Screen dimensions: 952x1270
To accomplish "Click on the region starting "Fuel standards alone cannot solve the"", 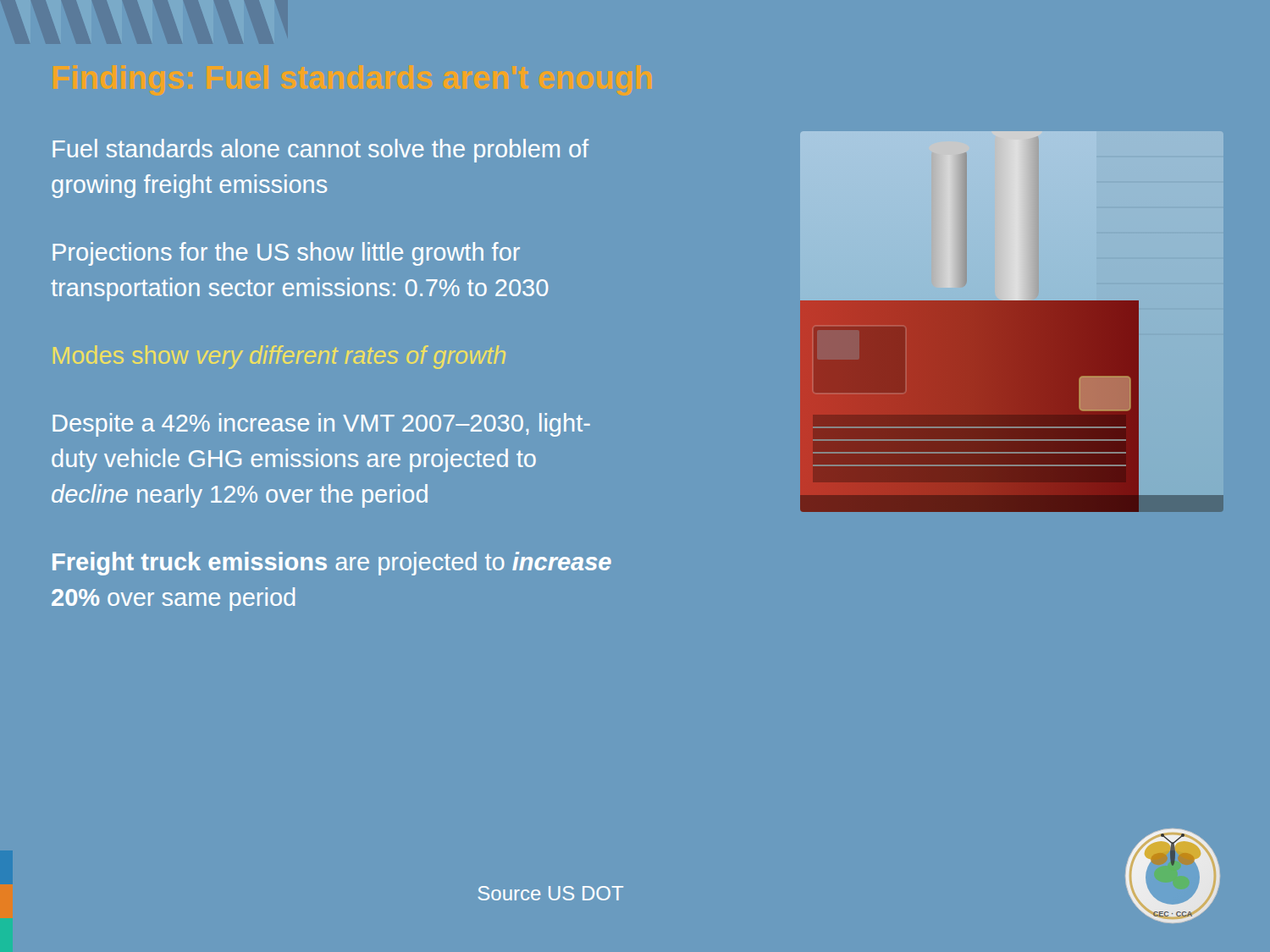I will pos(320,167).
